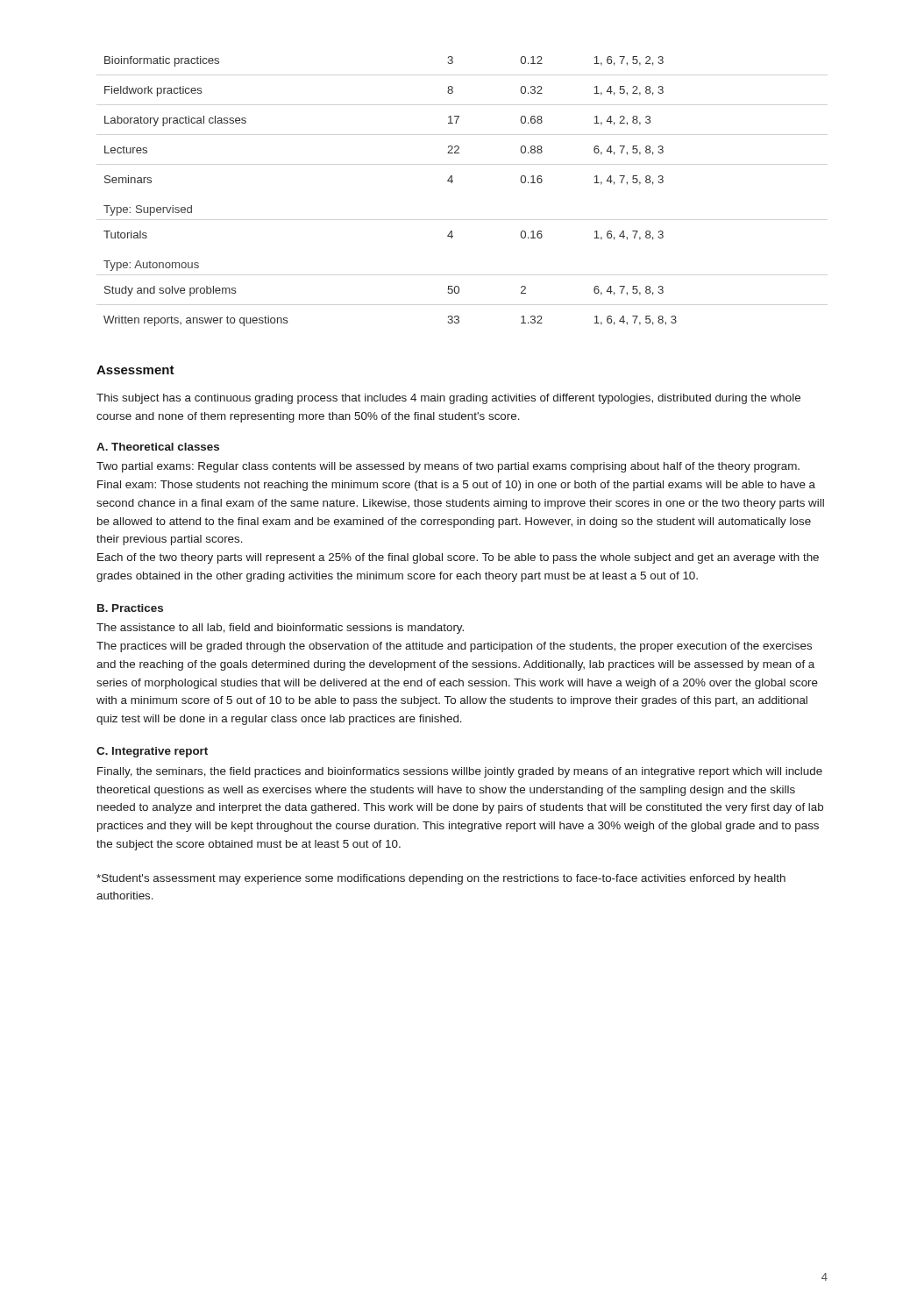
Task: Click the section header
Action: pos(135,370)
